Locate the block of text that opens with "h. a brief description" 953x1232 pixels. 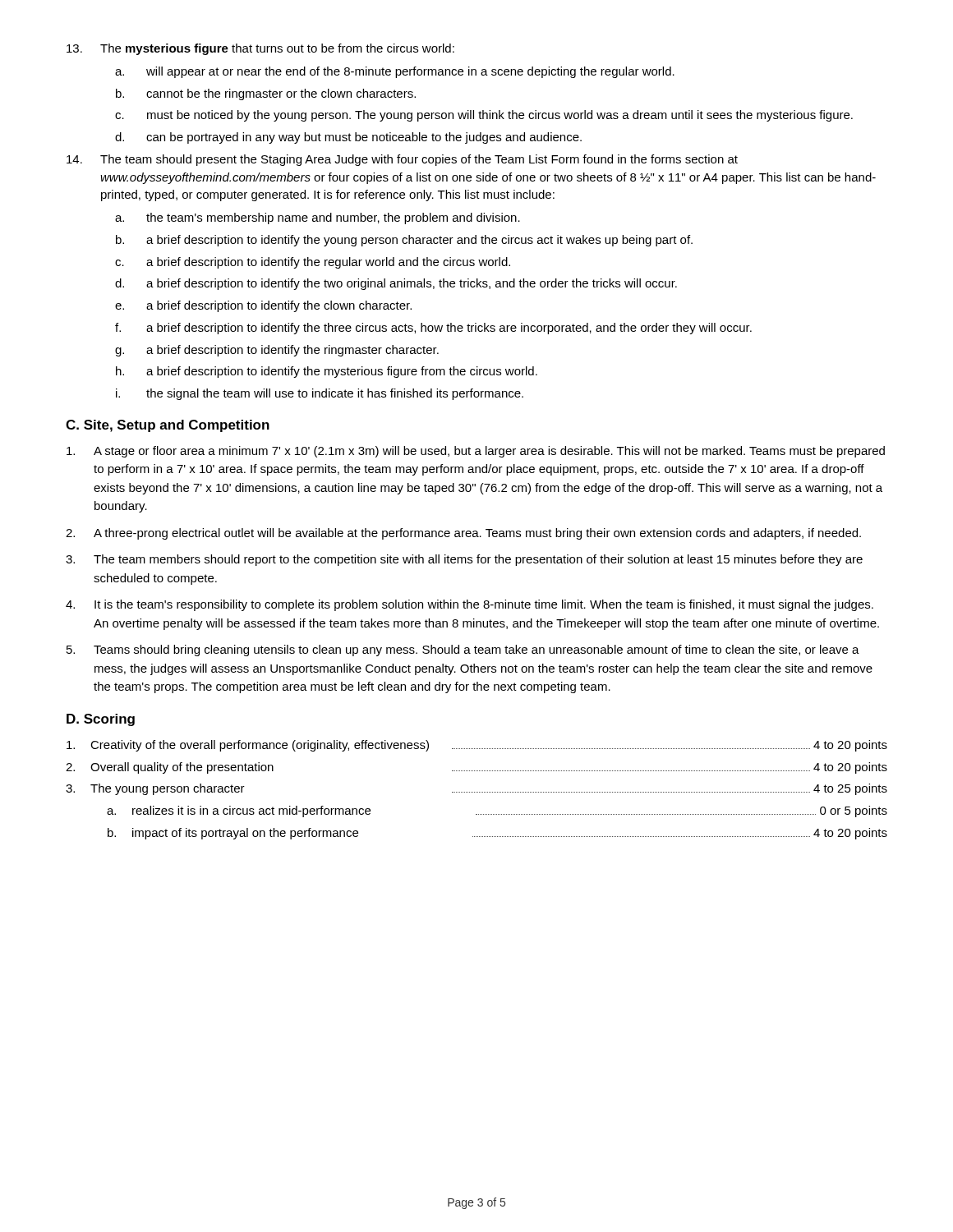[x=501, y=371]
